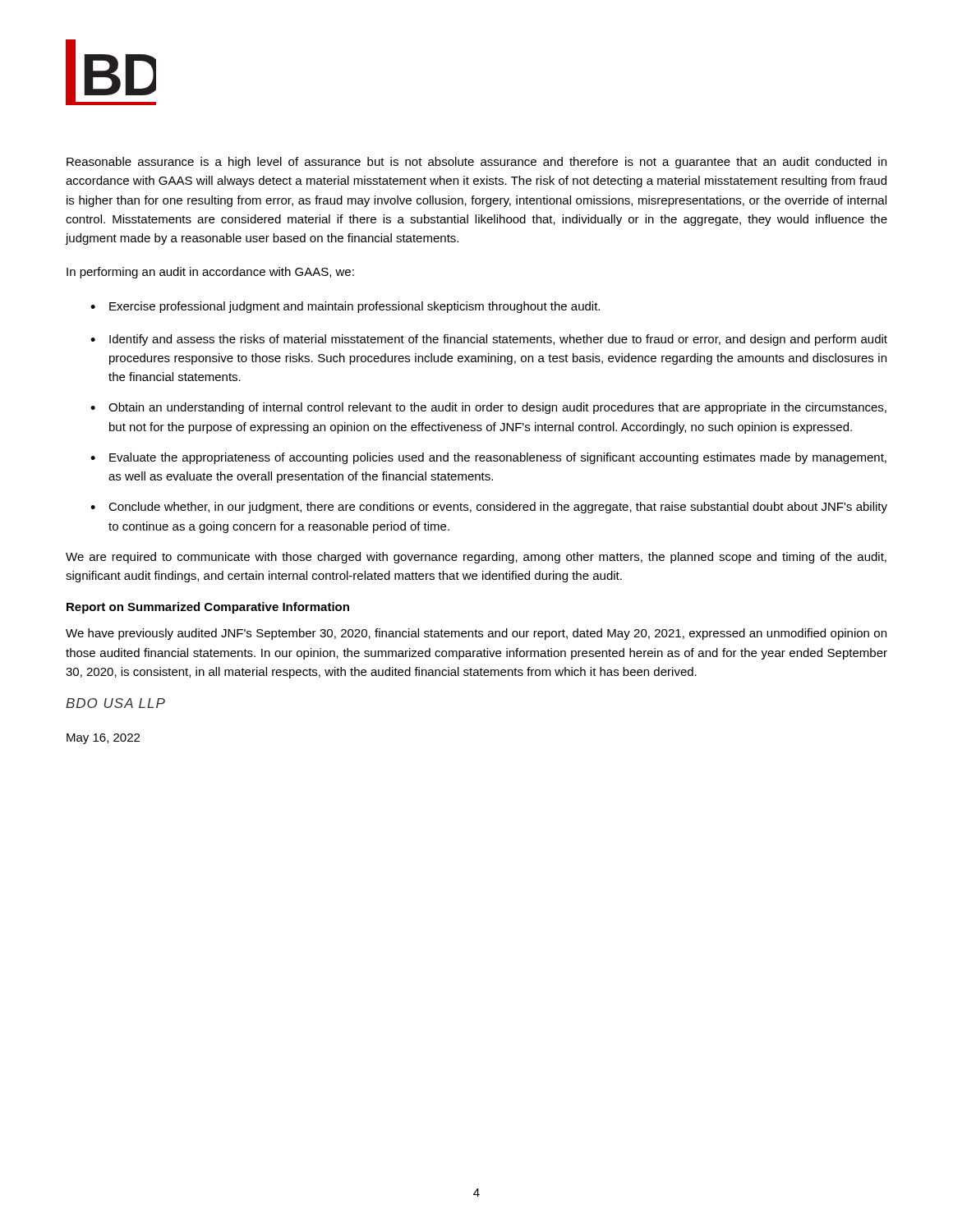Locate the list item that says "• Conclude whether, in our judgment, there"
The width and height of the screenshot is (953, 1232).
(x=489, y=516)
